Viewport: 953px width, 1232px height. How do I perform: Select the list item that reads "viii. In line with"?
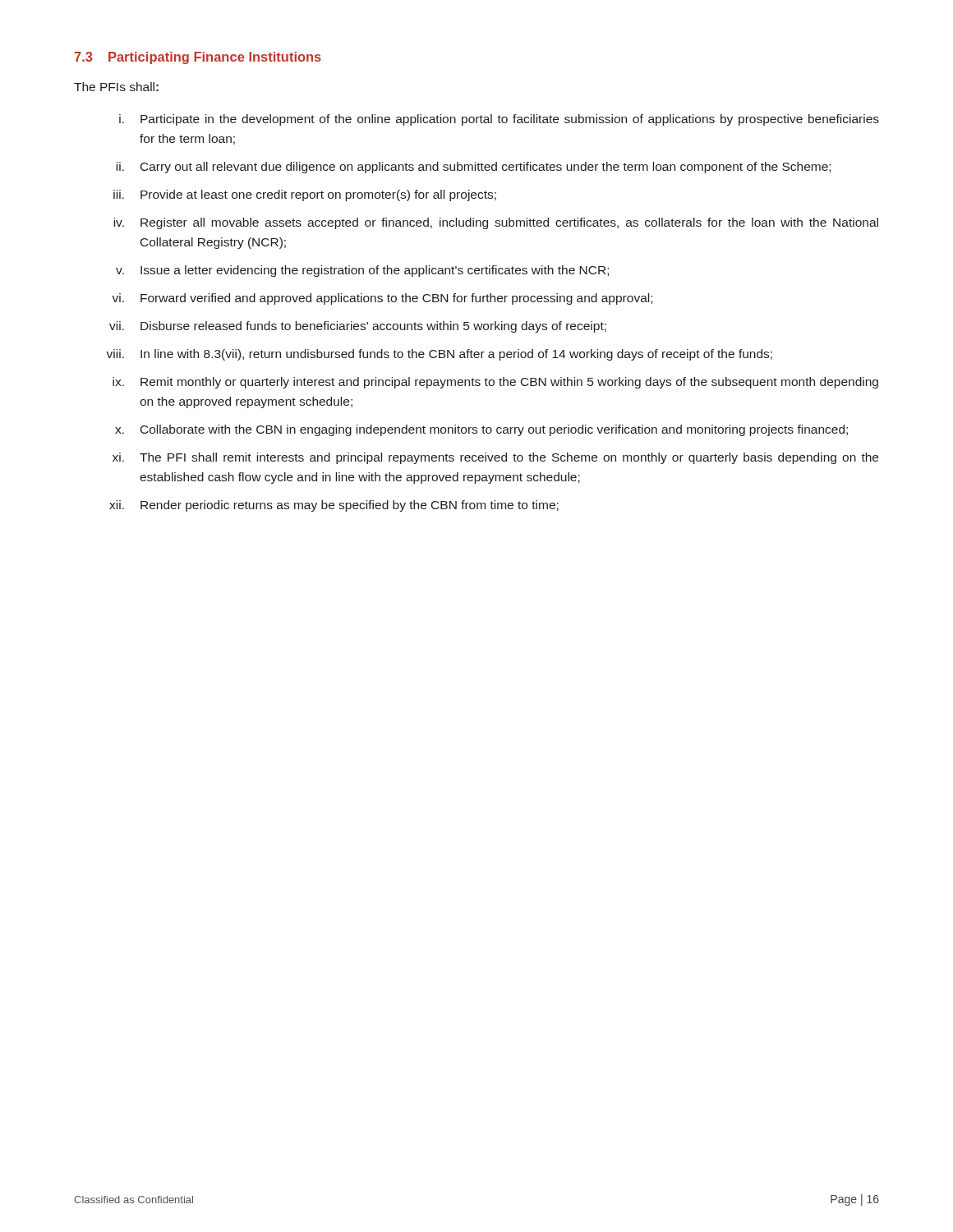point(476,354)
